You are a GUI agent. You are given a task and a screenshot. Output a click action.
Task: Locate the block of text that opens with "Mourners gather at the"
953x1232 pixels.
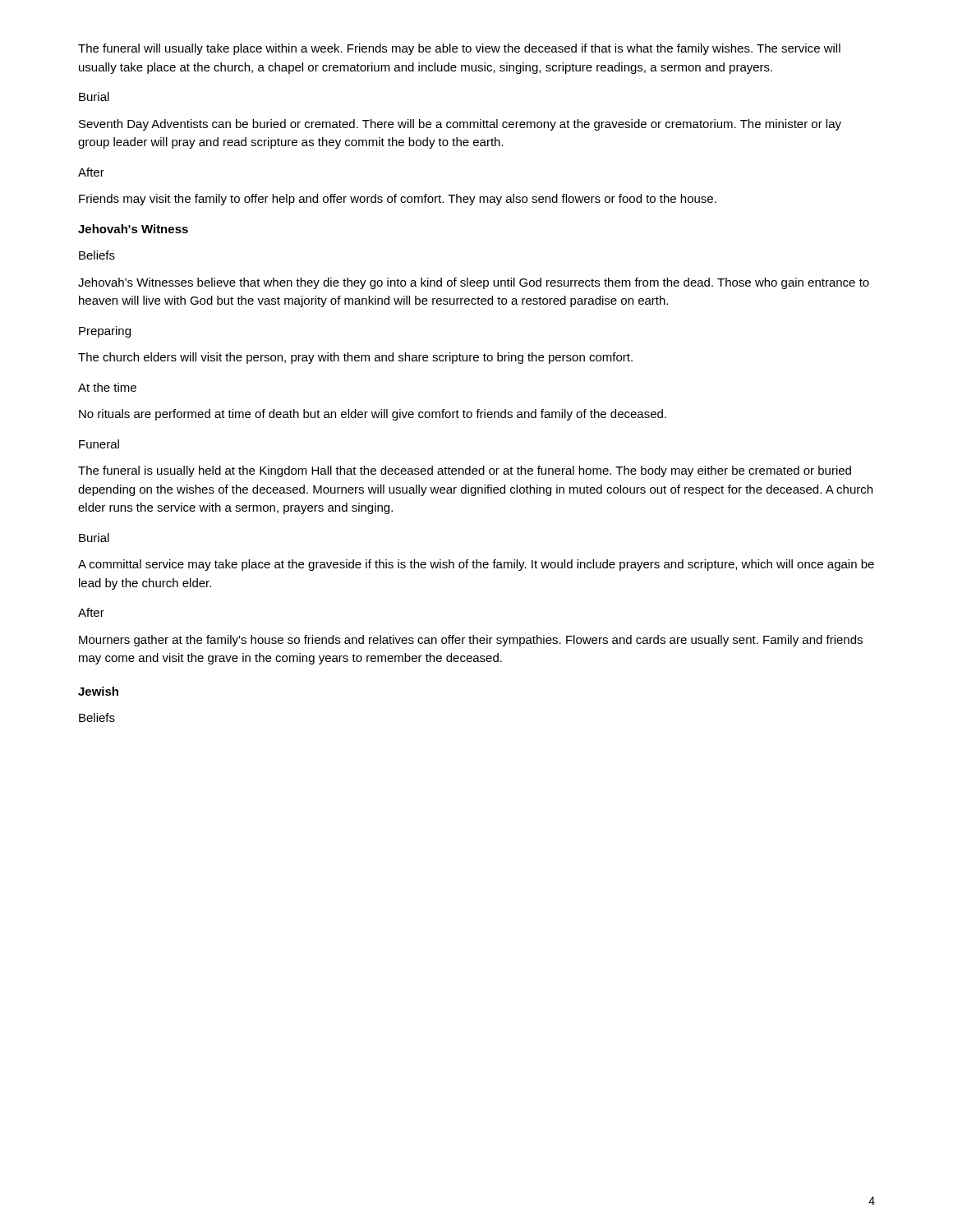point(471,648)
